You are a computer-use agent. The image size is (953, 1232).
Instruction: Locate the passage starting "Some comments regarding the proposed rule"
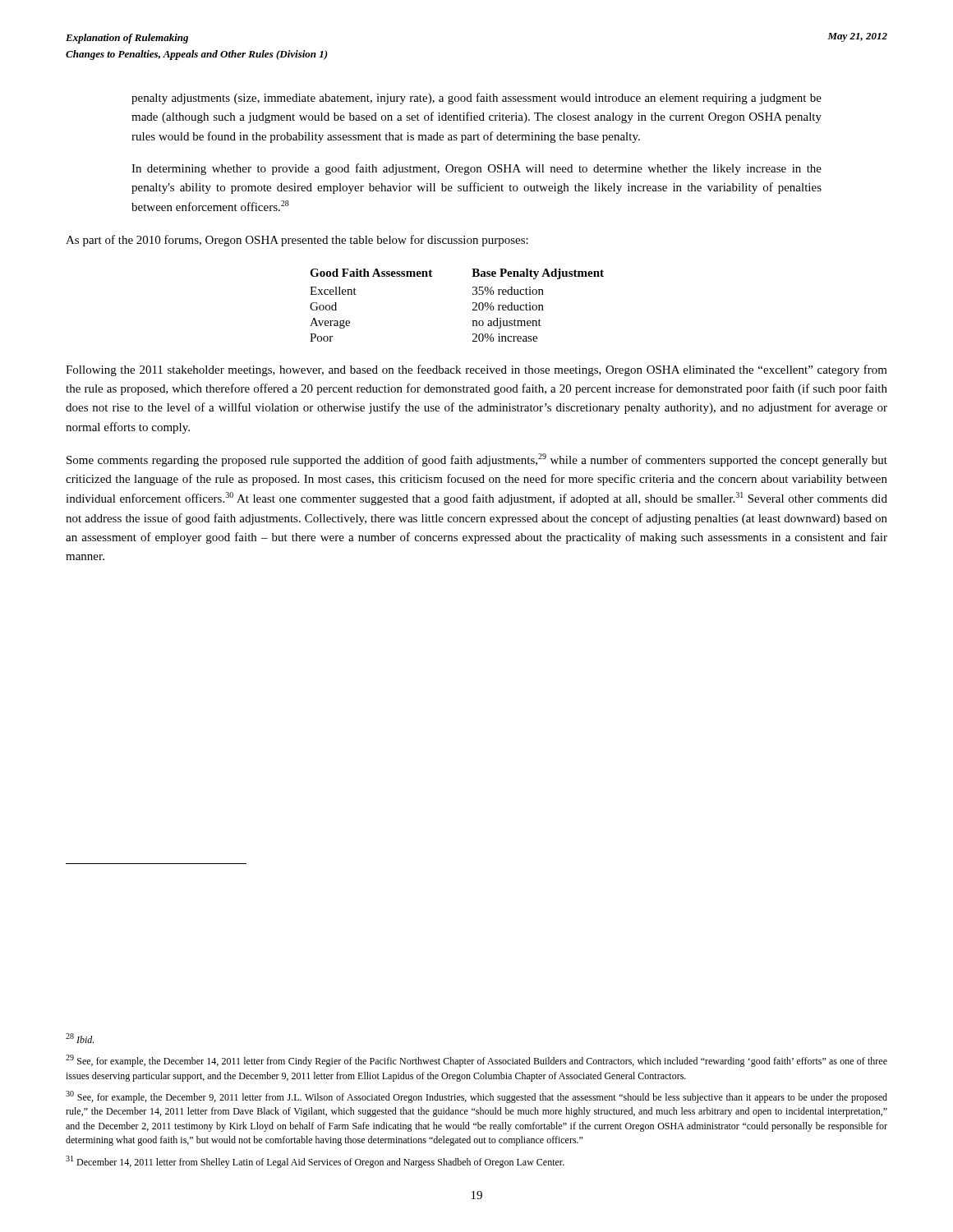[476, 507]
